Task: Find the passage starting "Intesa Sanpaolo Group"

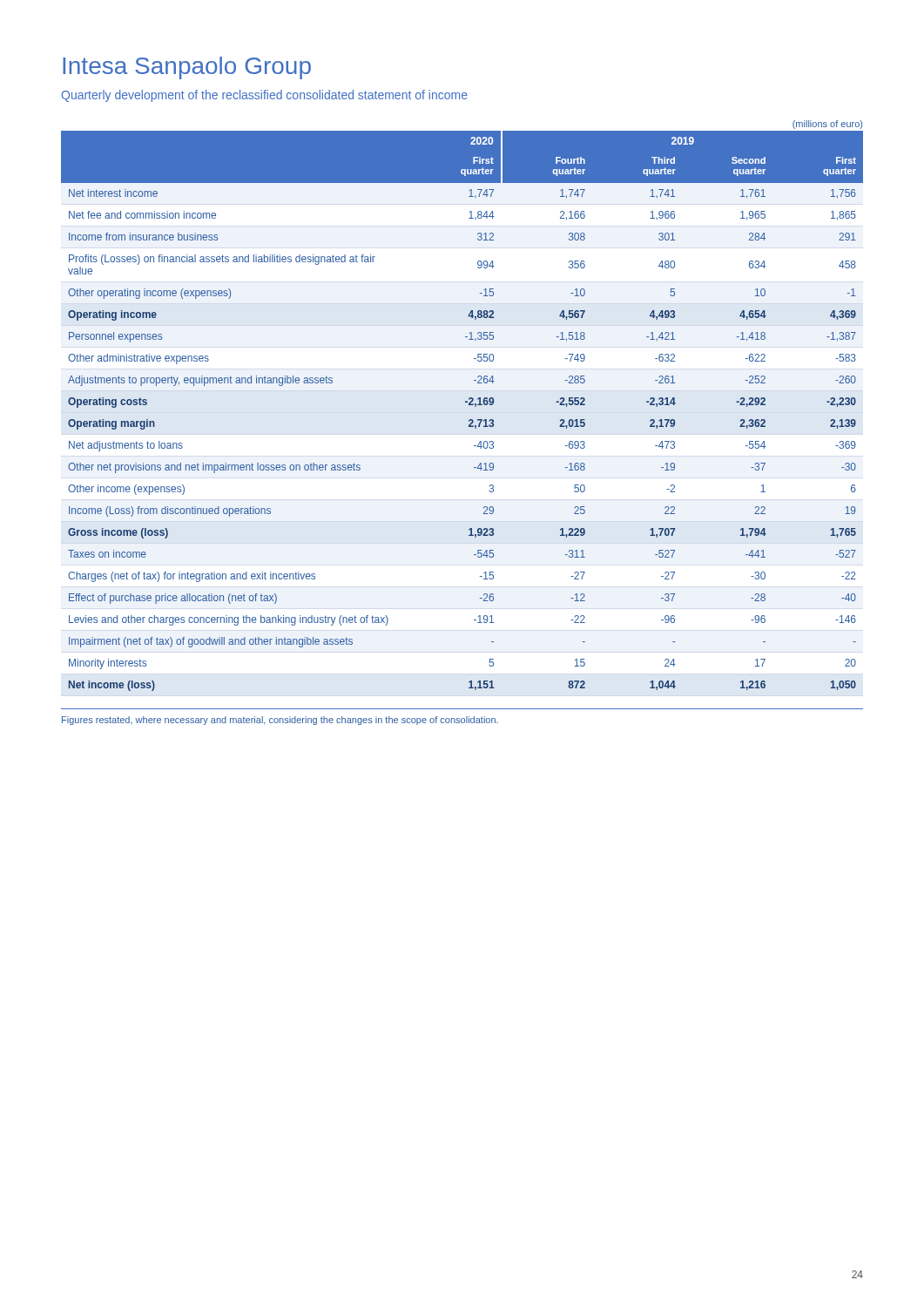Action: [186, 66]
